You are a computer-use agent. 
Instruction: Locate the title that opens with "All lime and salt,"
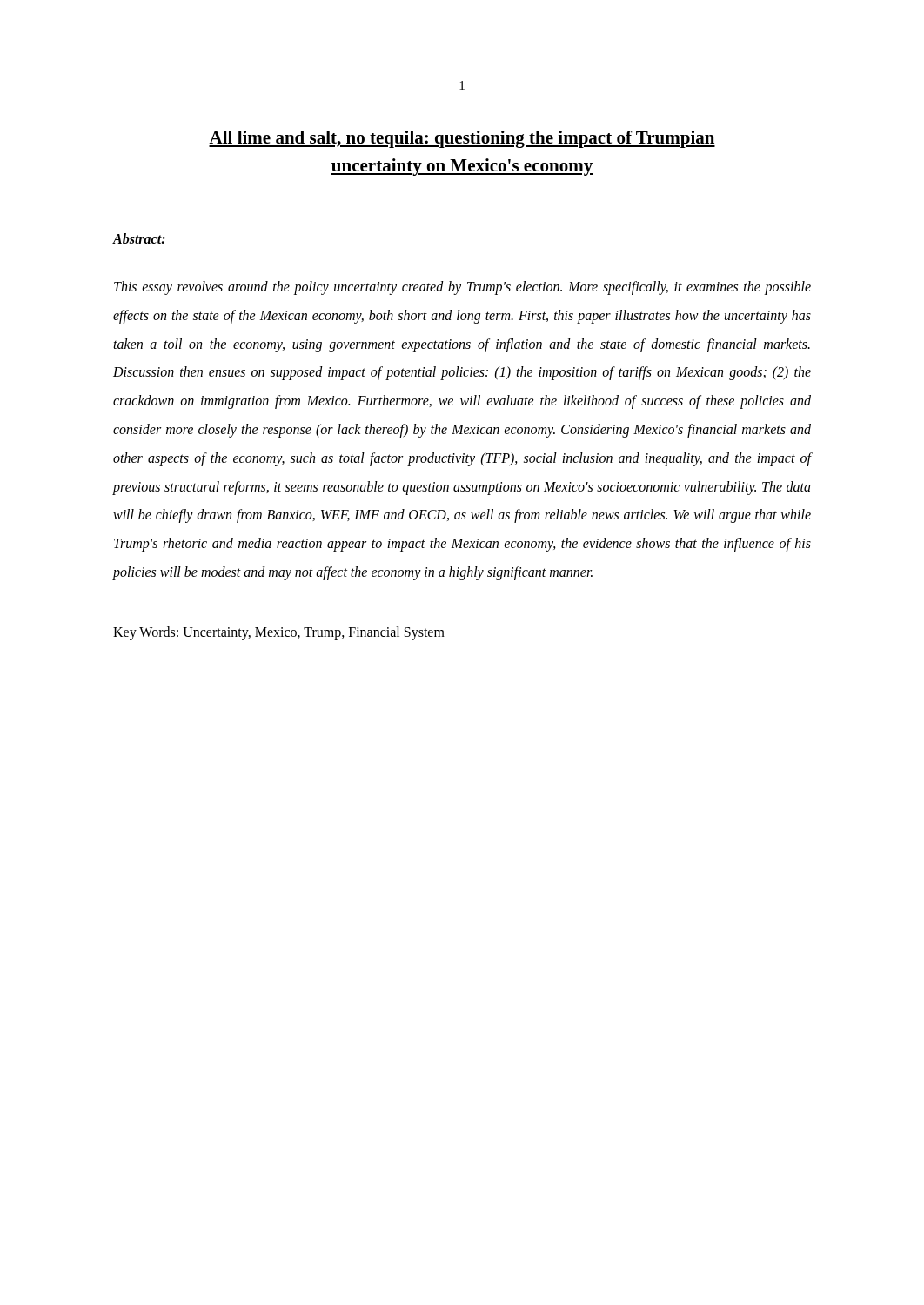[462, 152]
